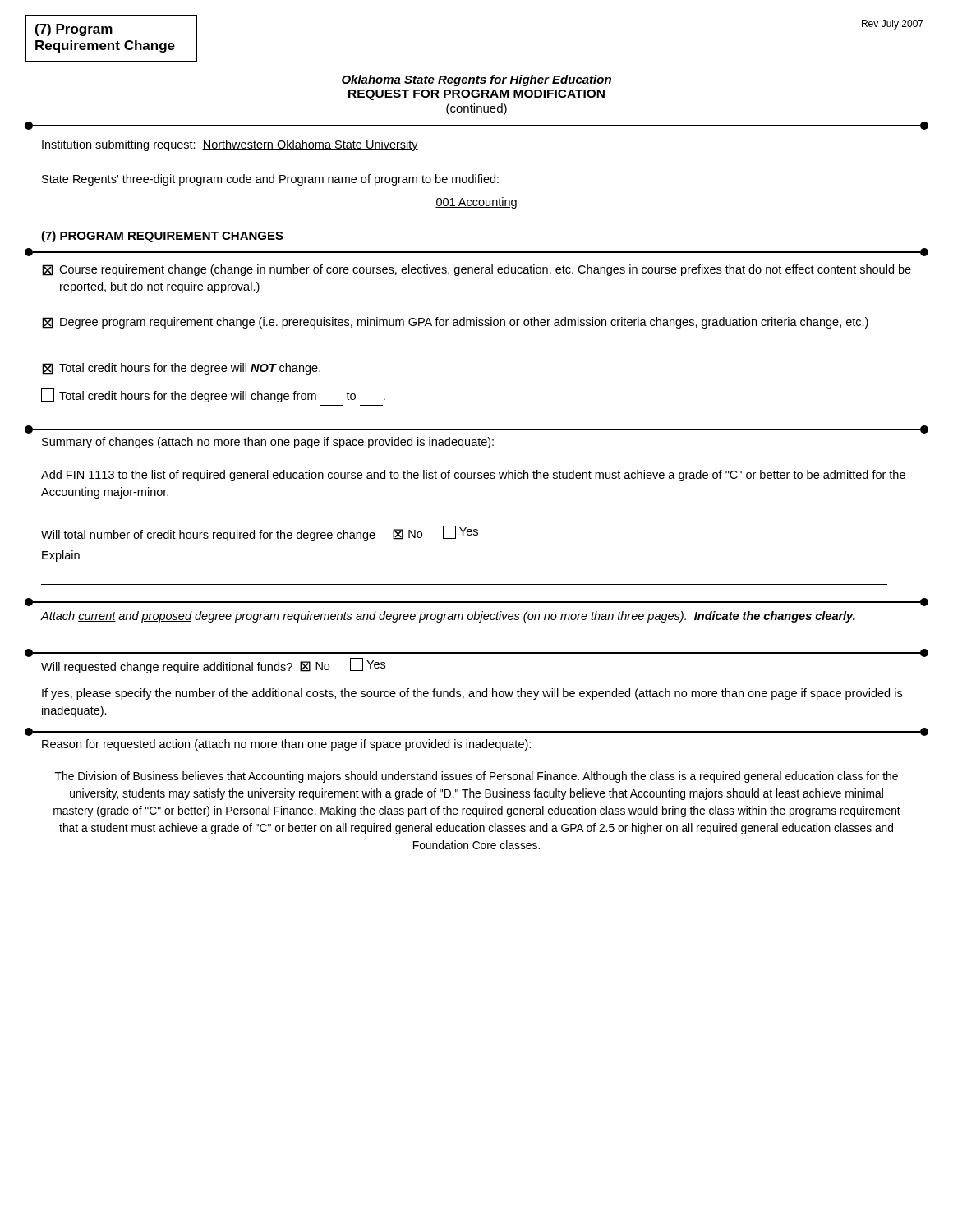This screenshot has width=953, height=1232.
Task: Point to the element starting "Total credit hours"
Action: 214,397
